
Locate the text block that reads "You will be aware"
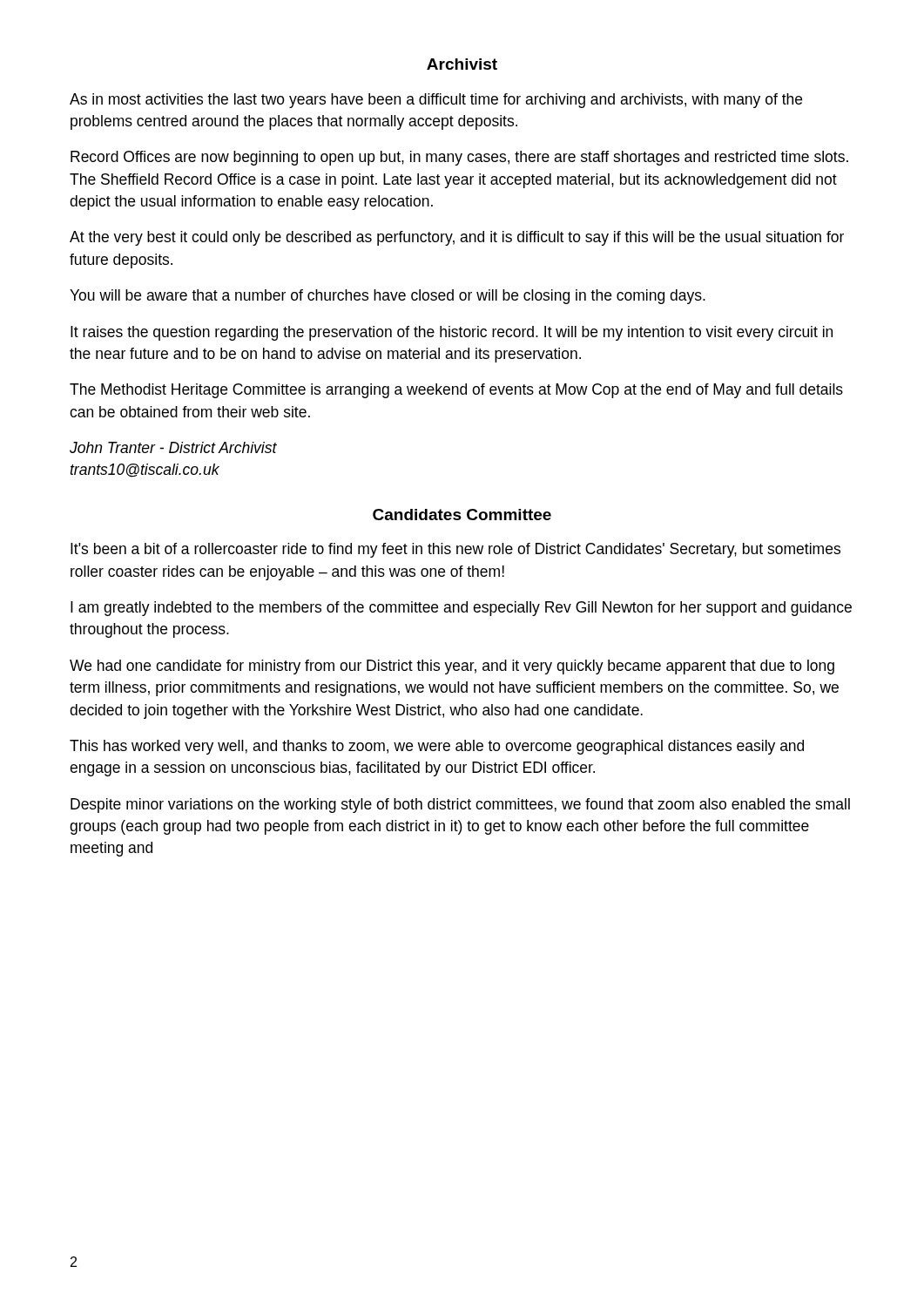388,296
